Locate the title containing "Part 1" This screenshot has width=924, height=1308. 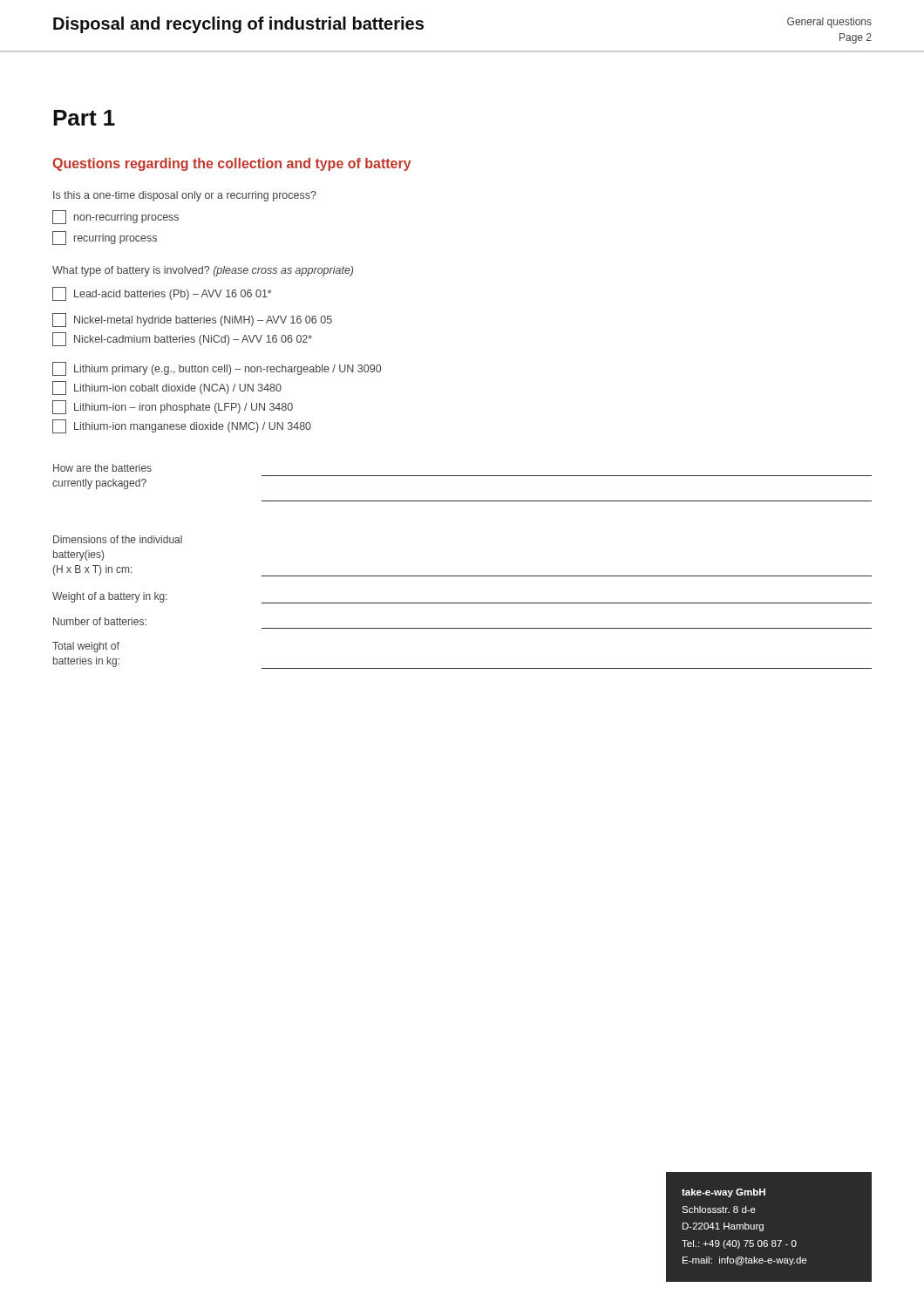click(x=84, y=118)
